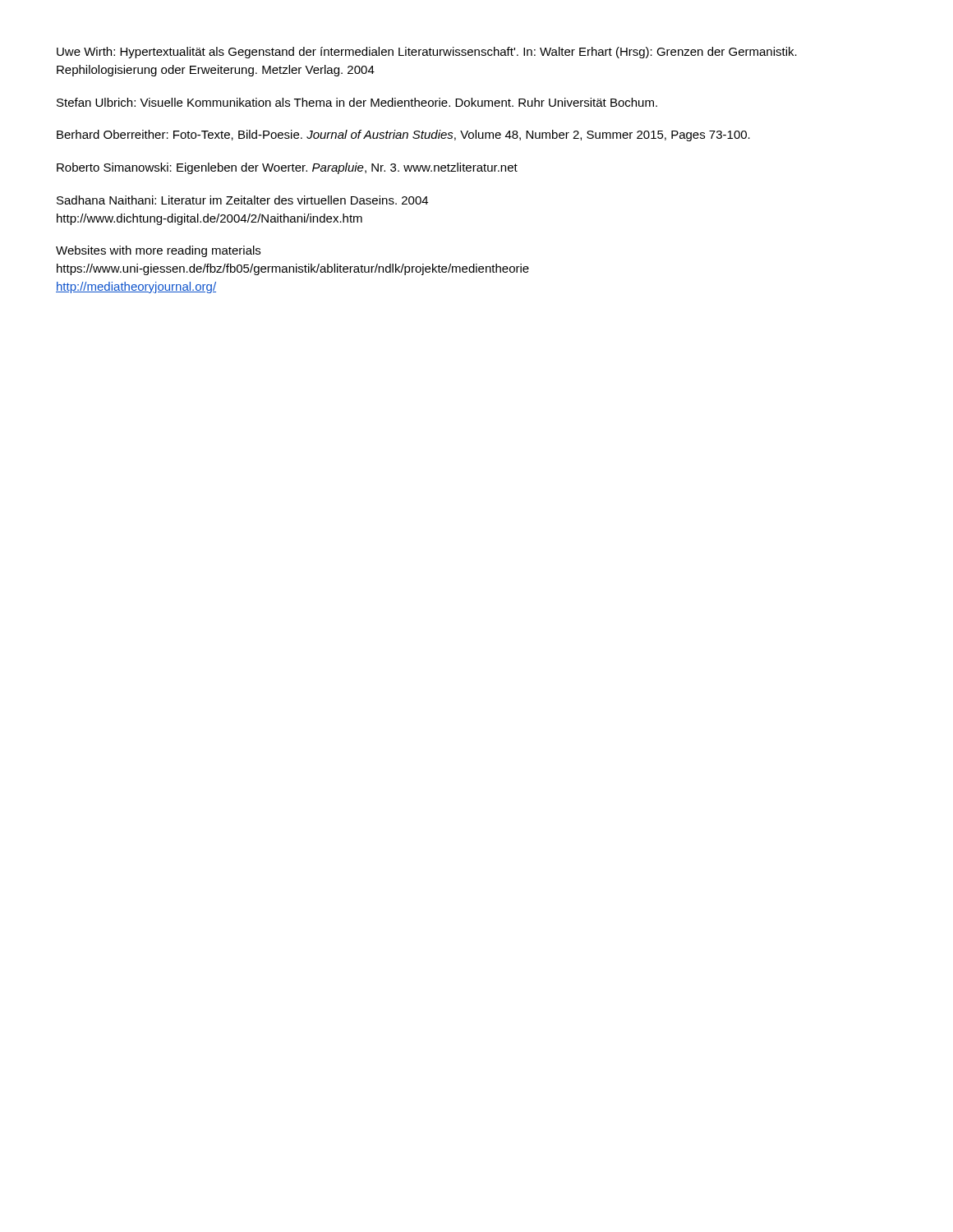Point to the text starting "Websites with more"
953x1232 pixels.
coord(293,268)
